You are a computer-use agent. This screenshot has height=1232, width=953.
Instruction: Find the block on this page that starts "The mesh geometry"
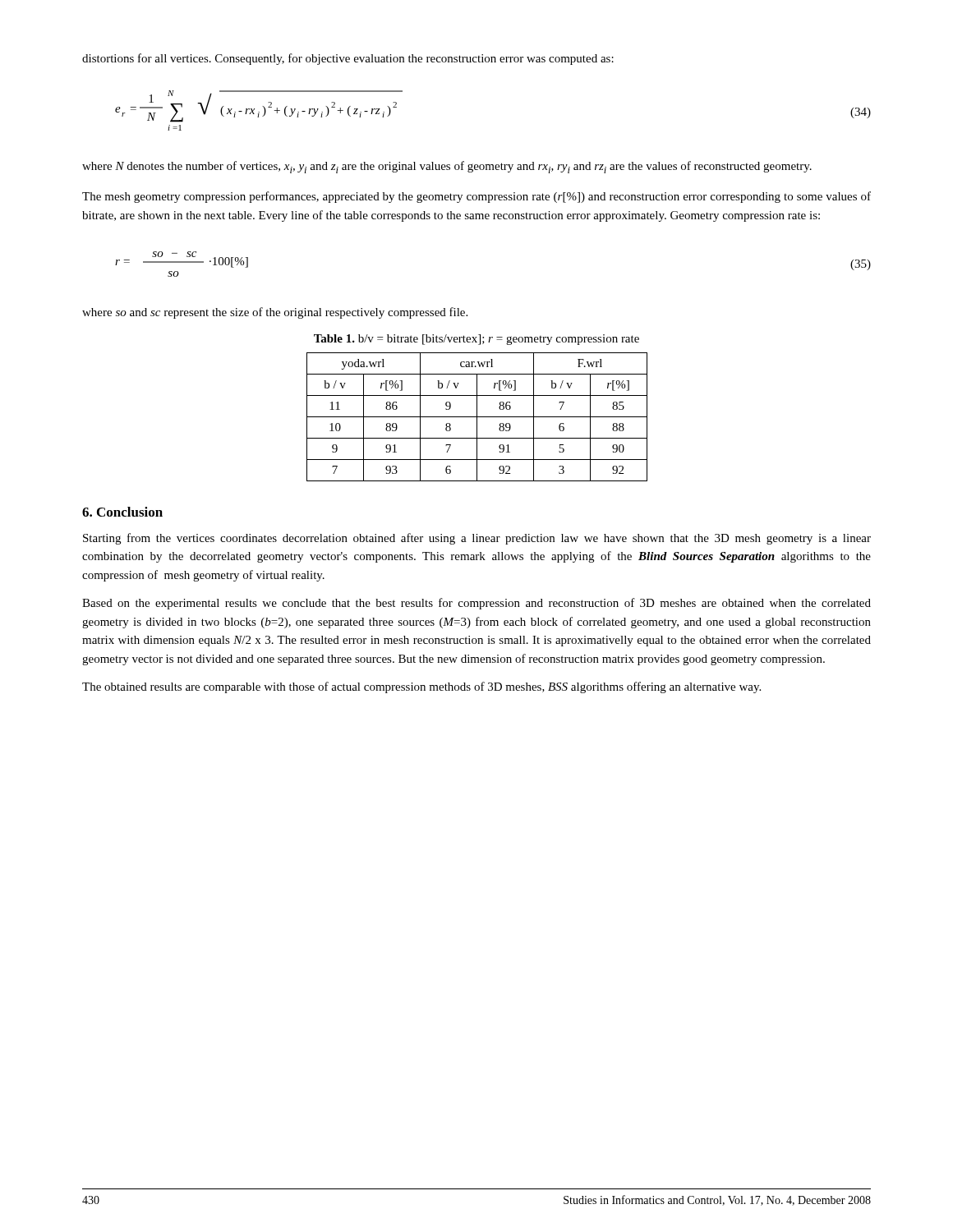tap(476, 206)
